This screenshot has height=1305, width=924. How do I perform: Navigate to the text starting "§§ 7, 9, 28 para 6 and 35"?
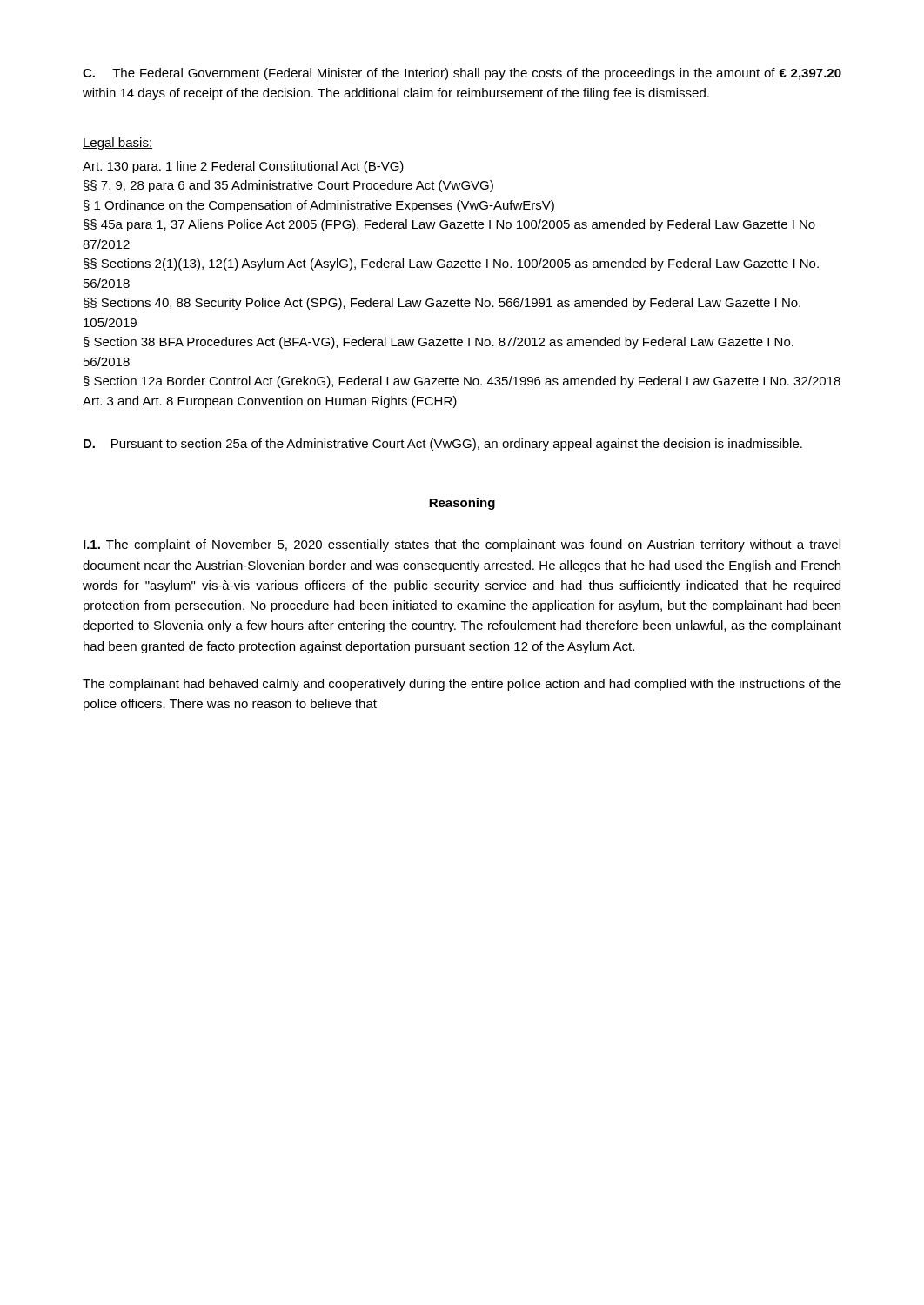click(x=288, y=185)
